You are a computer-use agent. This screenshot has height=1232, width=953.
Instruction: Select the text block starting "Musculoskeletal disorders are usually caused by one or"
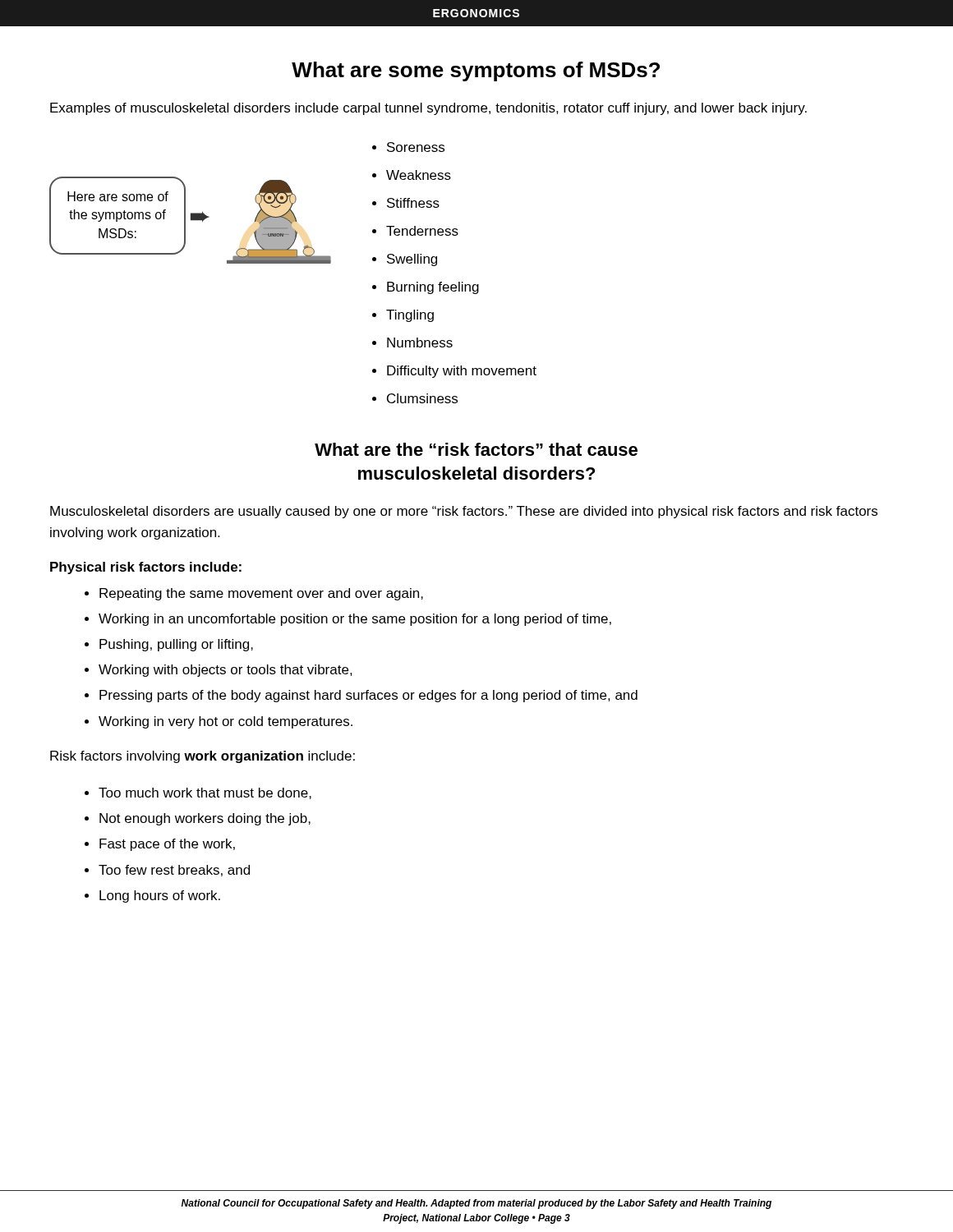point(464,522)
